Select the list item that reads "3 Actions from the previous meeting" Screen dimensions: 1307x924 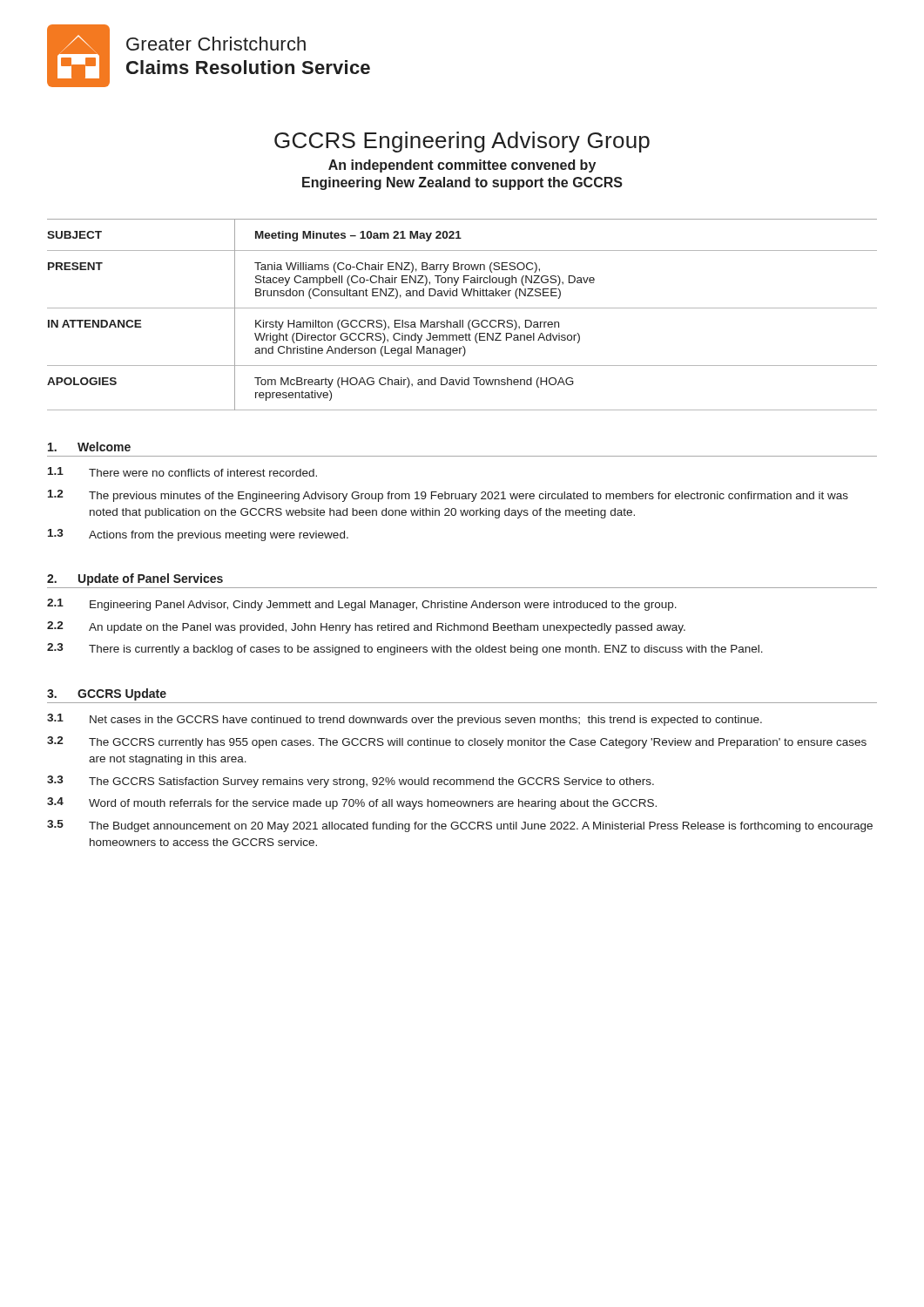coord(198,535)
